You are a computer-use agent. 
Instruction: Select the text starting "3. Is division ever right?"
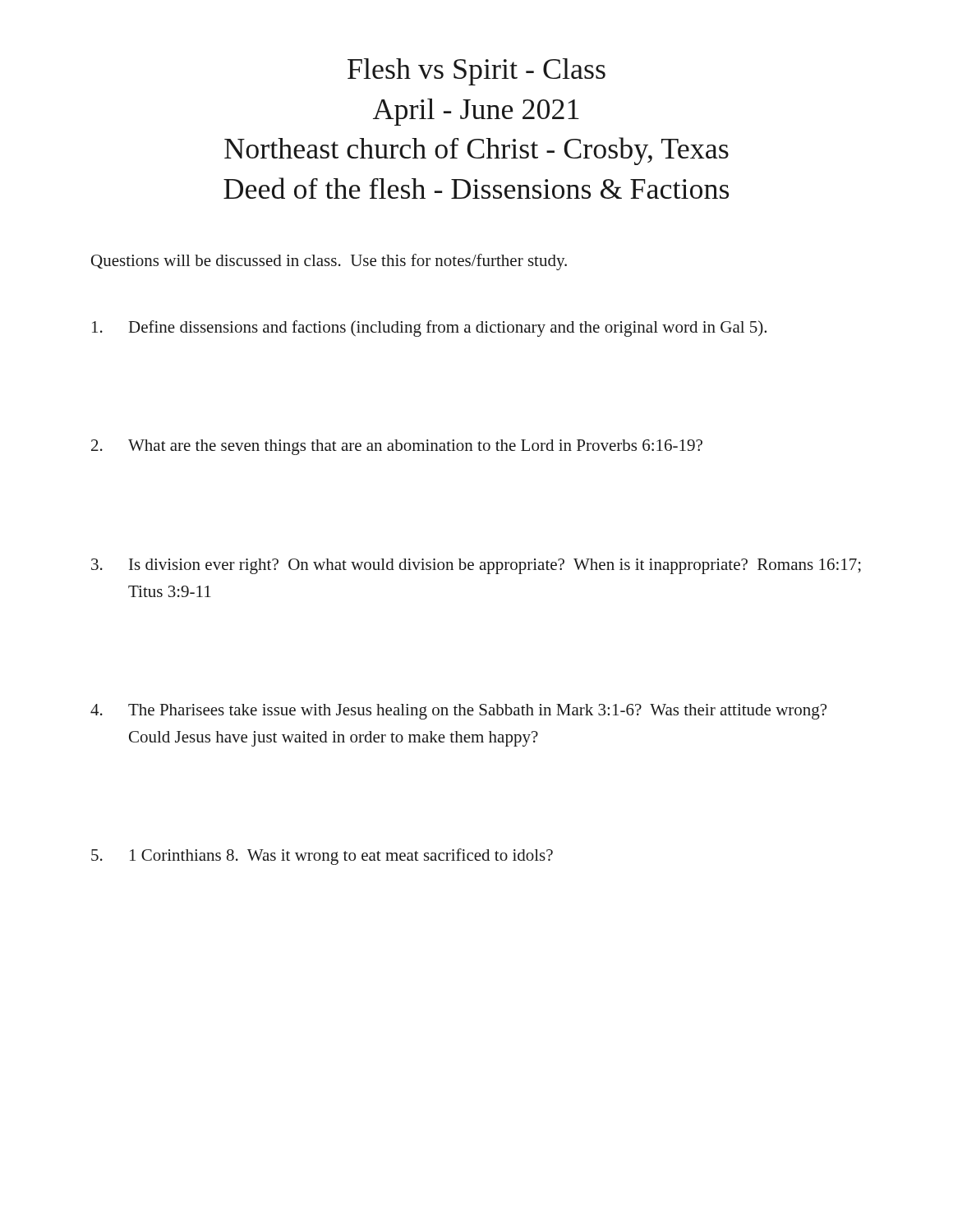point(476,578)
